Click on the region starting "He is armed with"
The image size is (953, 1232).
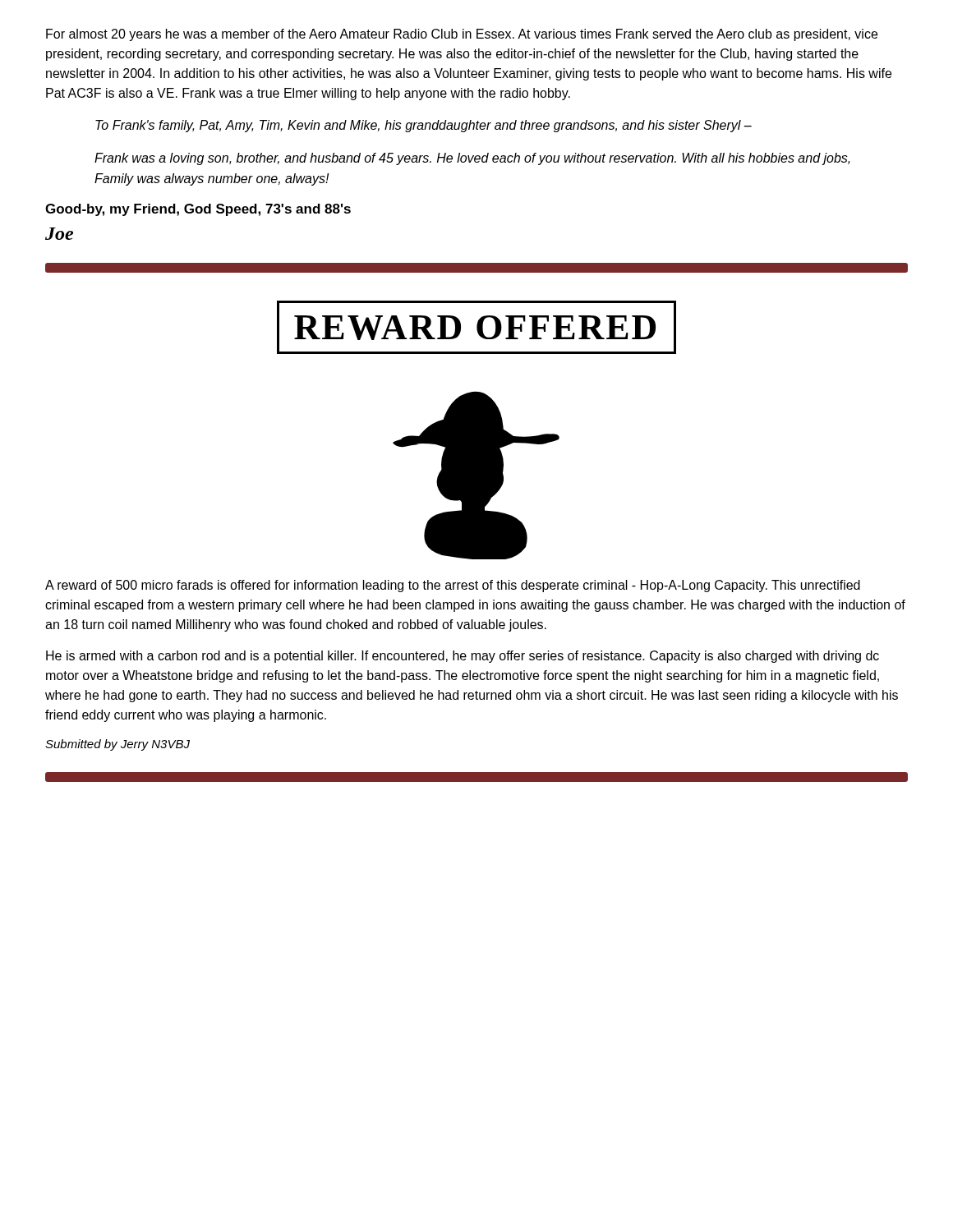point(472,685)
